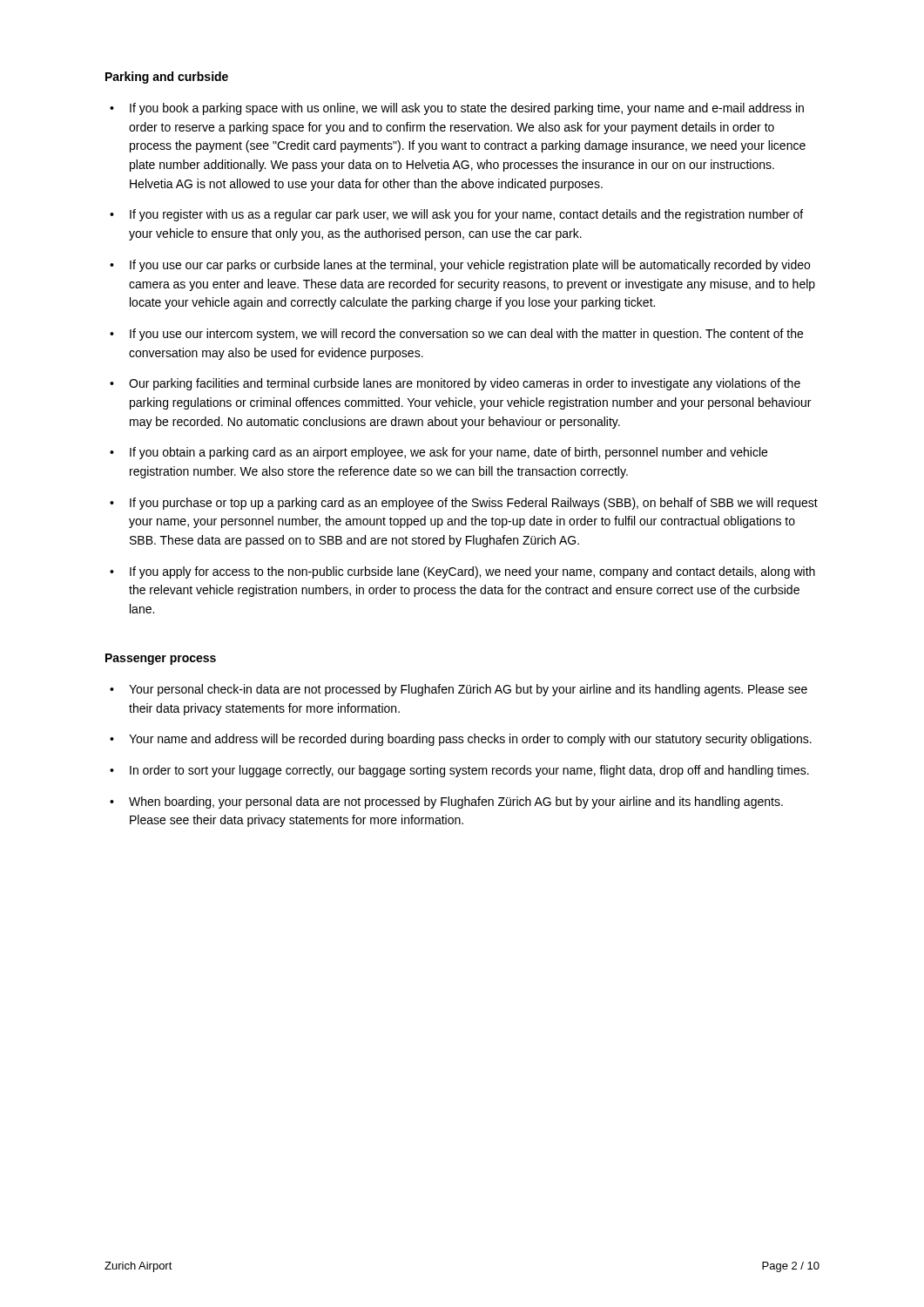This screenshot has height=1307, width=924.
Task: Point to the region starting "Parking and curbside"
Action: (x=167, y=77)
